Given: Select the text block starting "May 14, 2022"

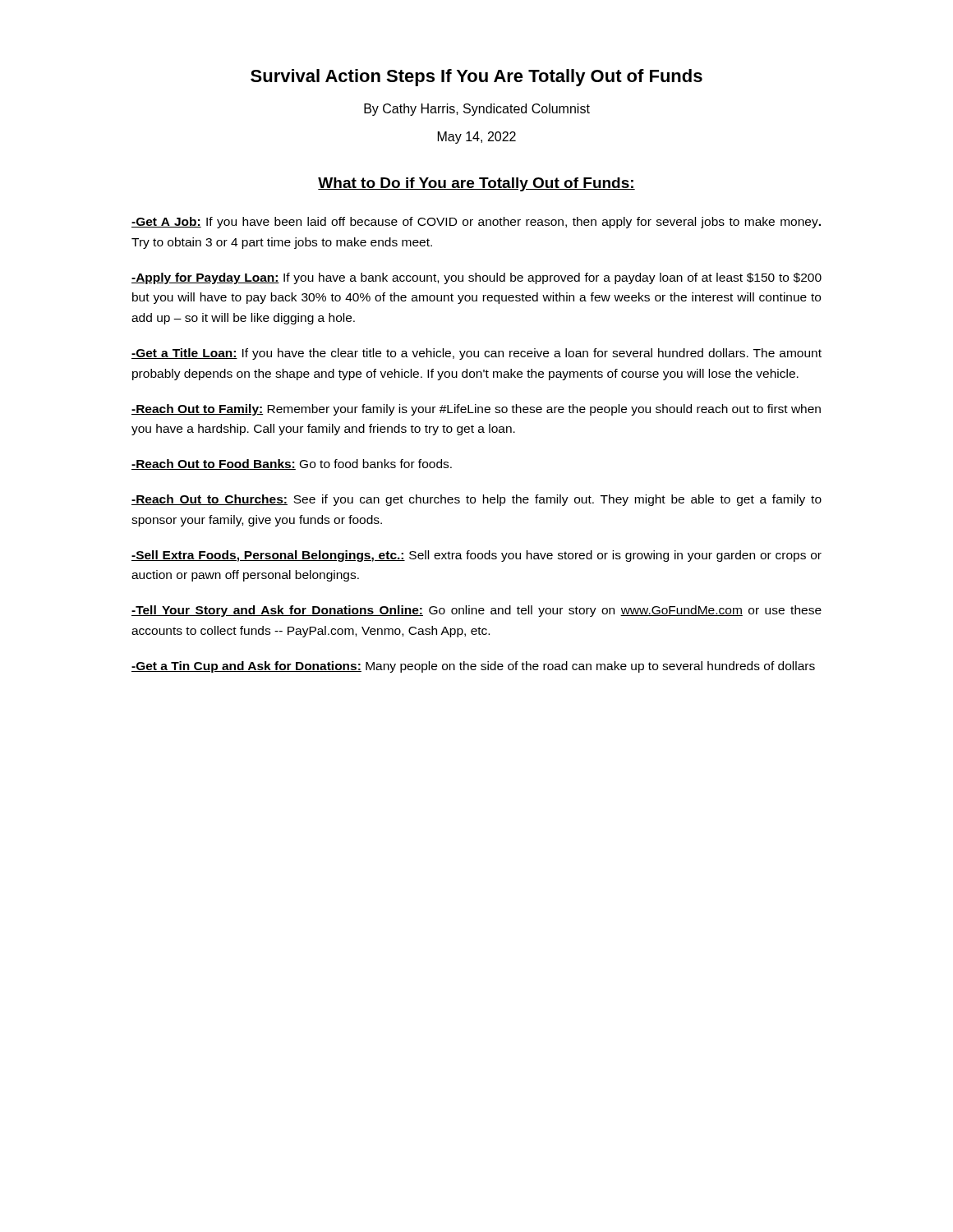Looking at the screenshot, I should 476,137.
